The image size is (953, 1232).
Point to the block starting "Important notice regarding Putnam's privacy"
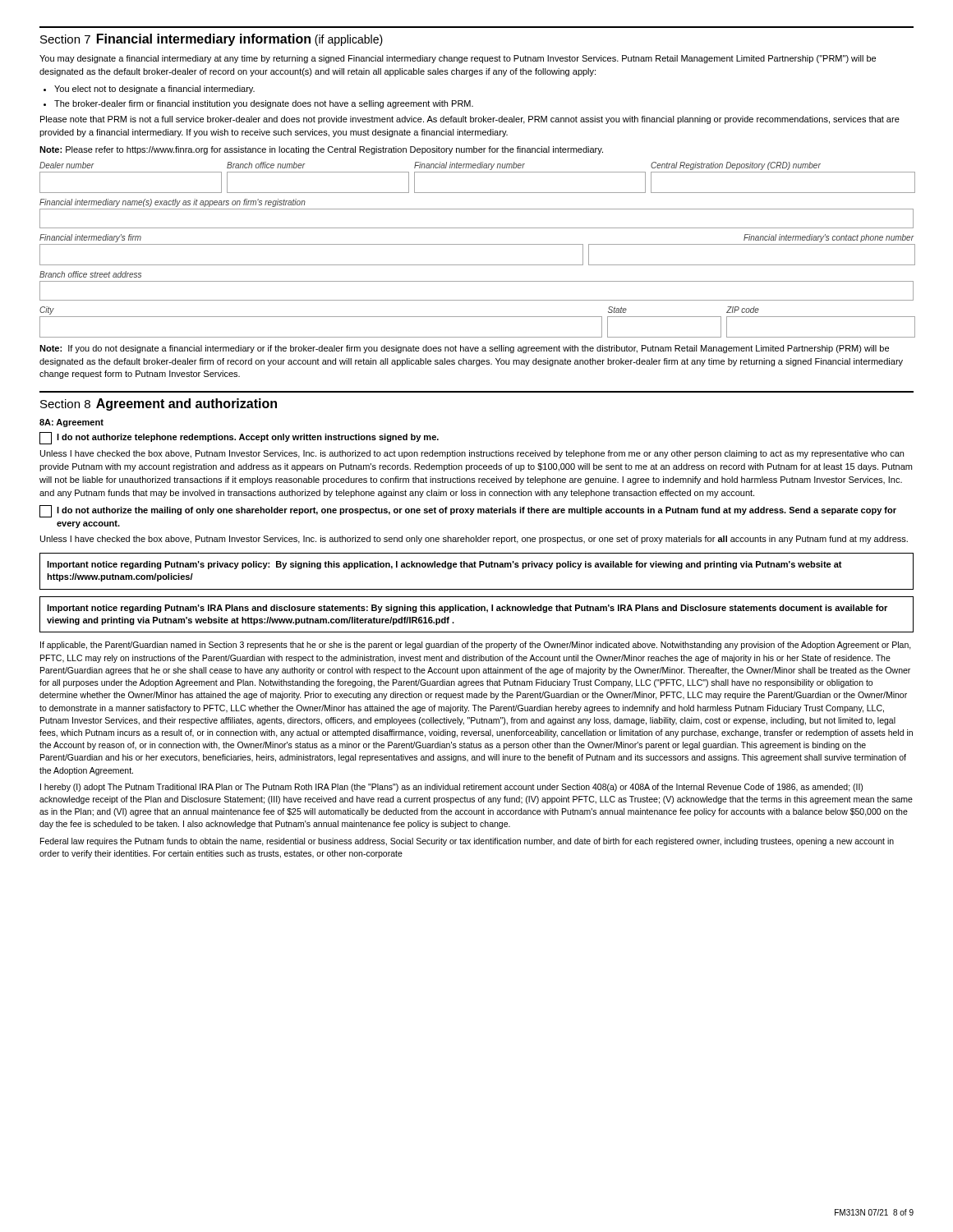[x=444, y=570]
